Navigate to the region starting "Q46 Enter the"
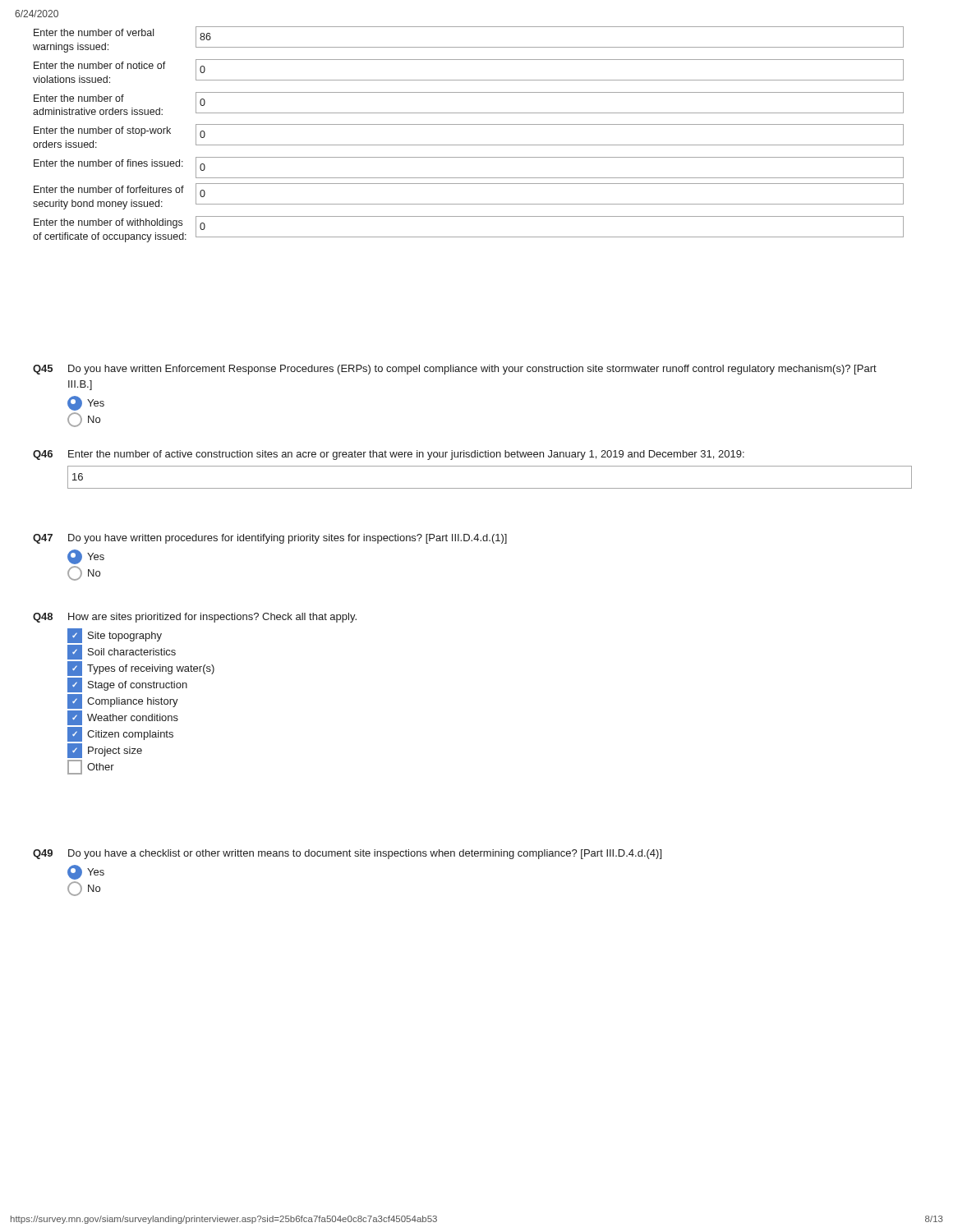The image size is (953, 1232). [x=468, y=468]
